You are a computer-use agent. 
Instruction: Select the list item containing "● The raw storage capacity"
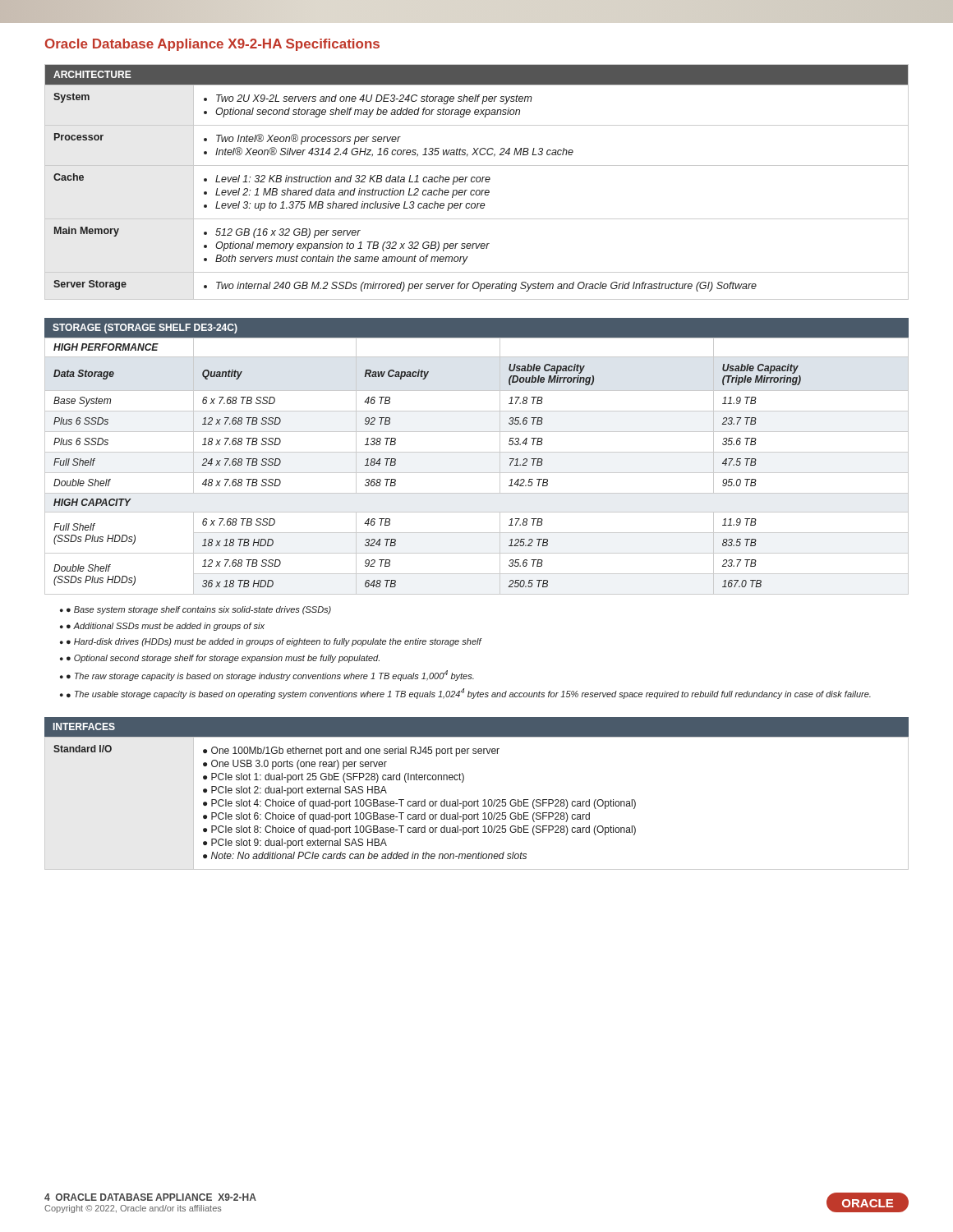coord(270,675)
